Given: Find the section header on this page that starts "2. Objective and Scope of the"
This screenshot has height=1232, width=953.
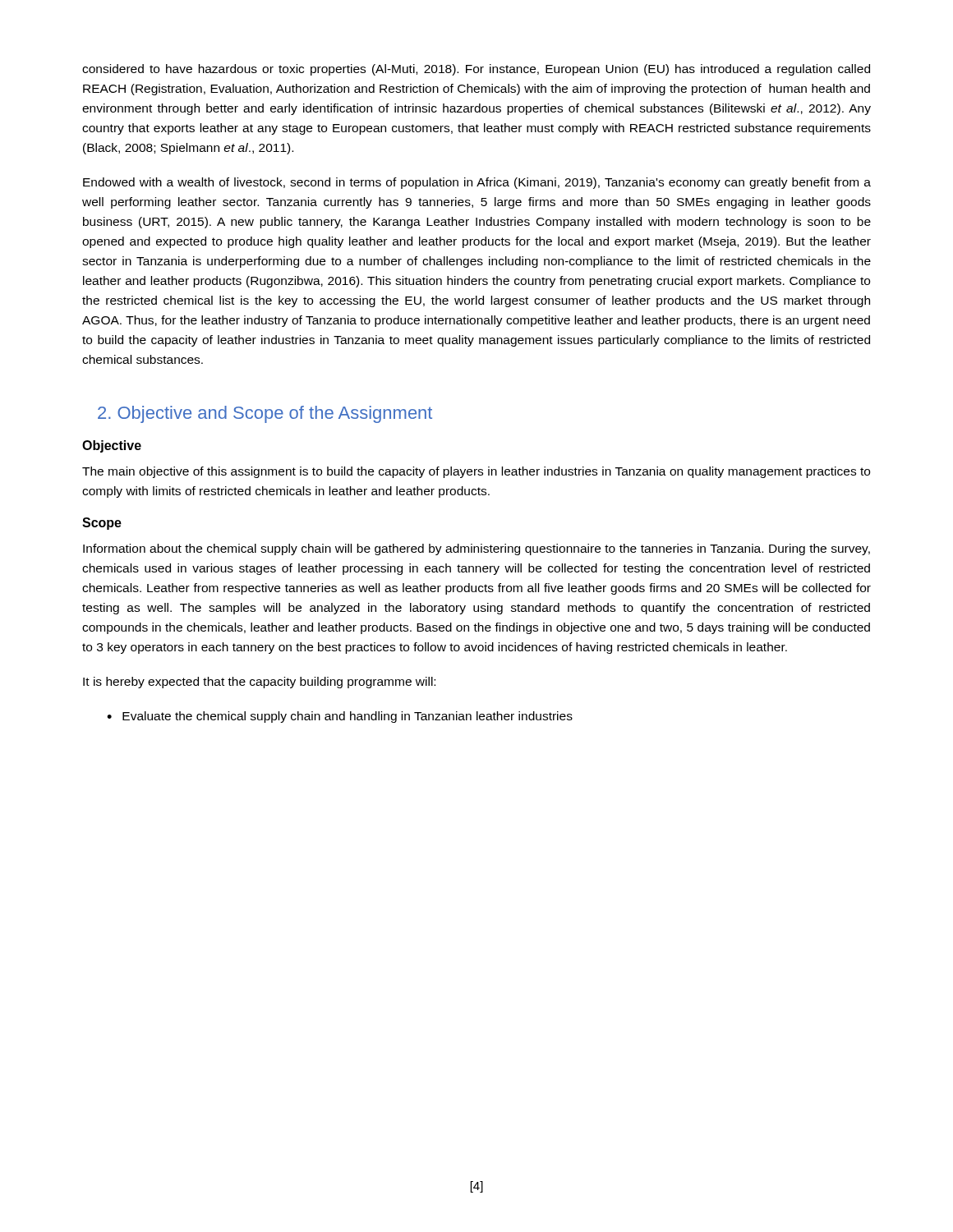Looking at the screenshot, I should [265, 414].
